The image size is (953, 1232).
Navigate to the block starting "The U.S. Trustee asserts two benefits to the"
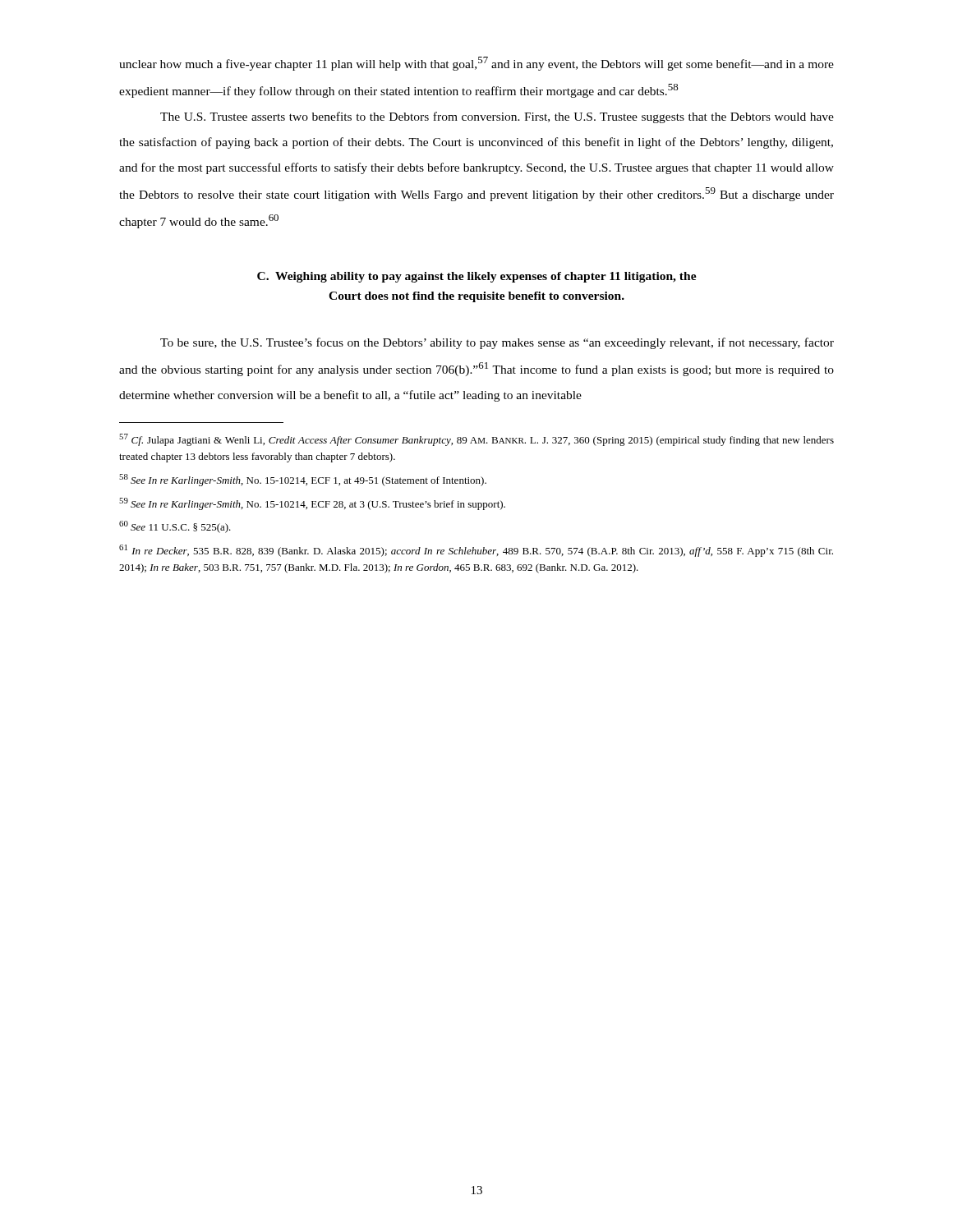tap(476, 169)
